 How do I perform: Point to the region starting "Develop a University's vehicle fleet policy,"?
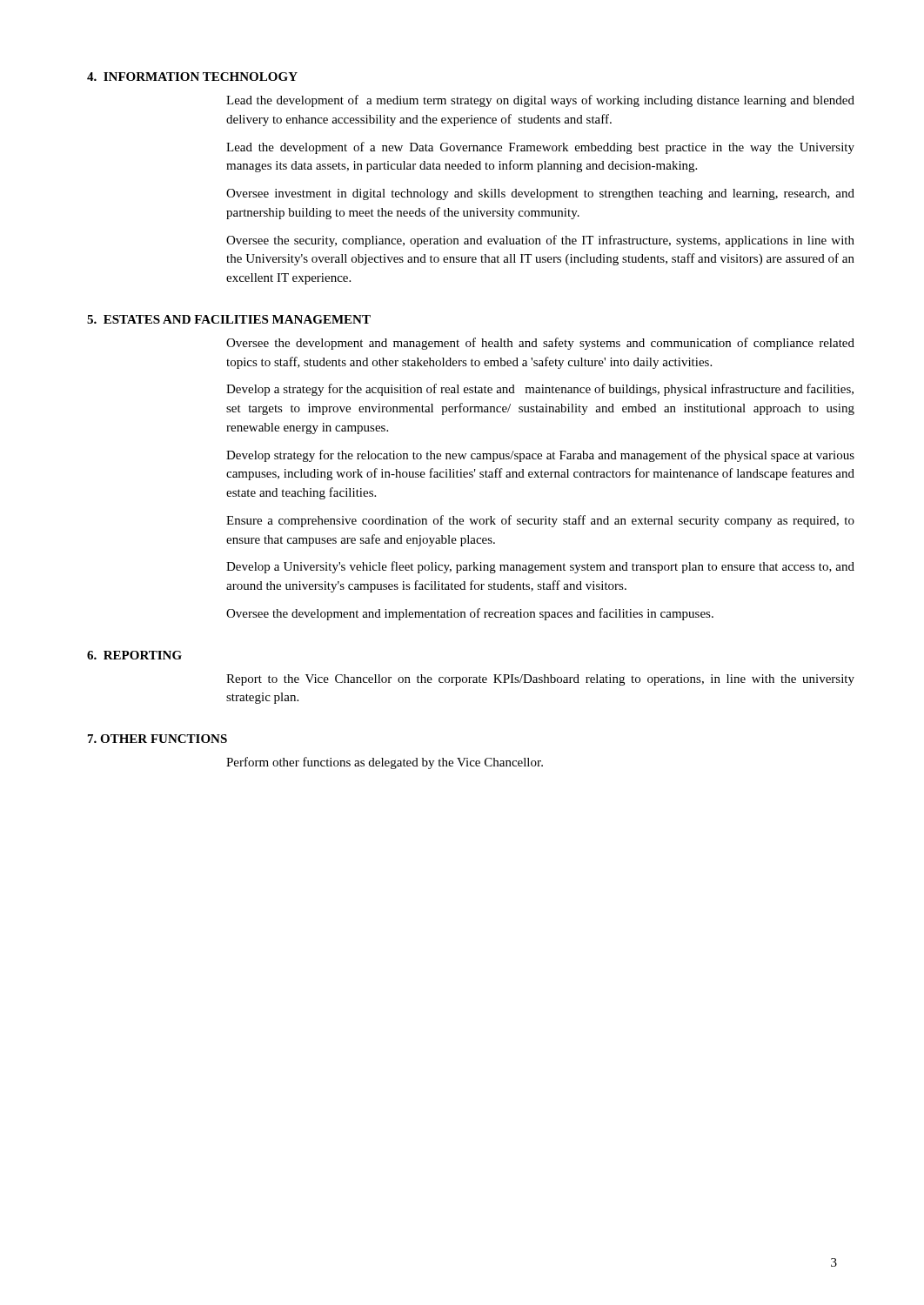point(540,576)
